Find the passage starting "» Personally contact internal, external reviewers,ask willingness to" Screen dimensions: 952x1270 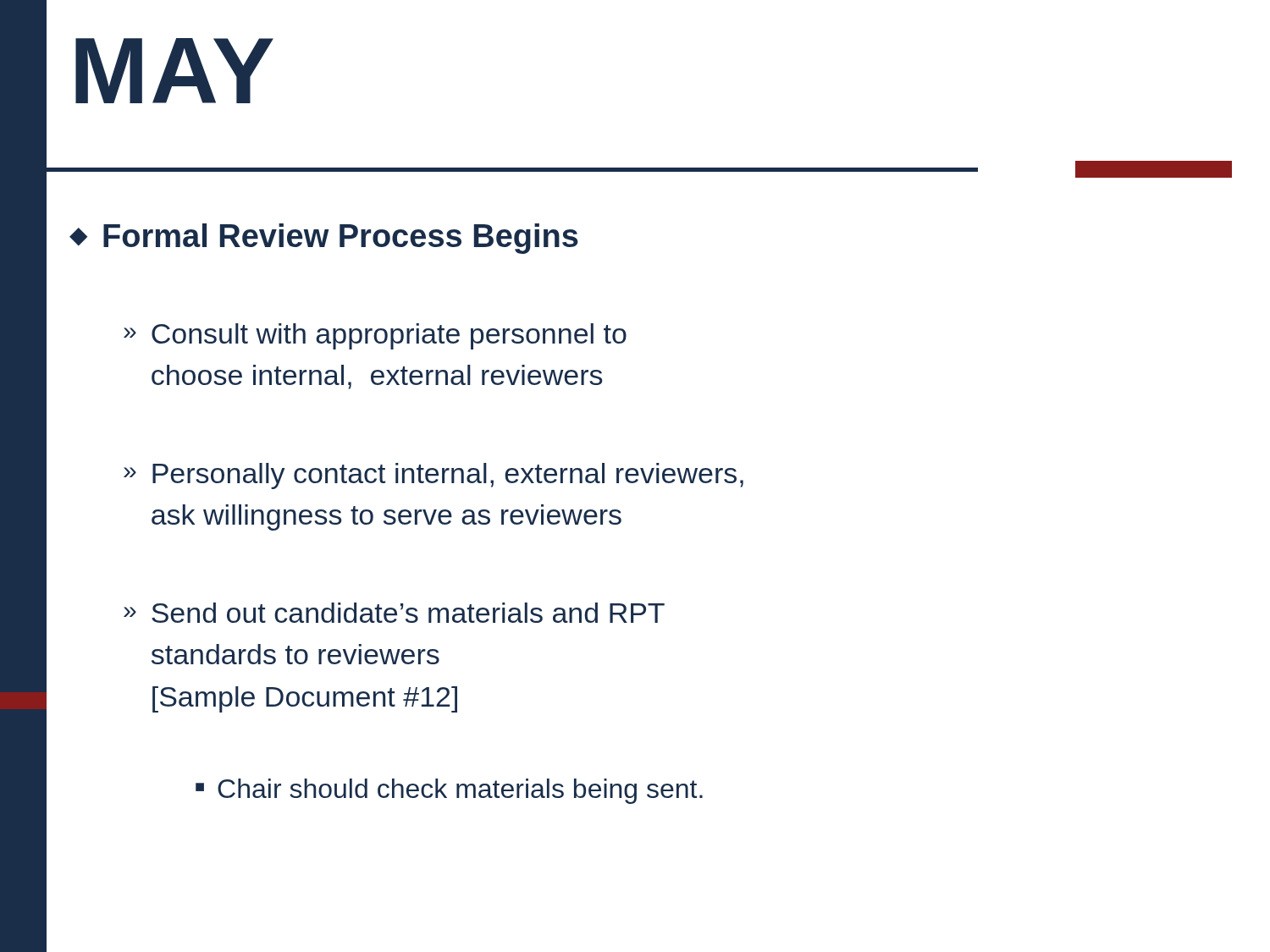pyautogui.click(x=434, y=494)
